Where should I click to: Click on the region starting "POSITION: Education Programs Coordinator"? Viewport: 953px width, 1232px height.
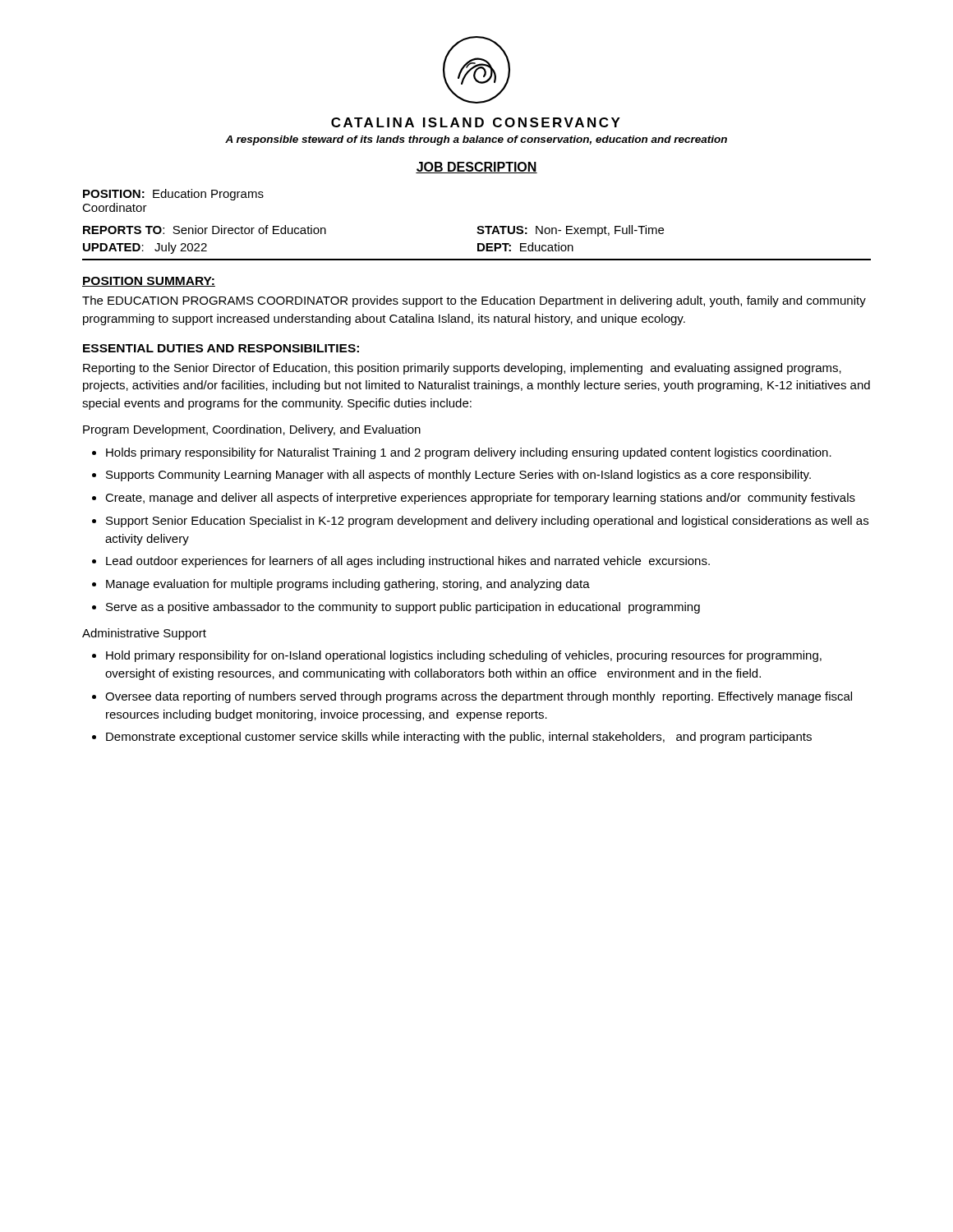coord(173,200)
